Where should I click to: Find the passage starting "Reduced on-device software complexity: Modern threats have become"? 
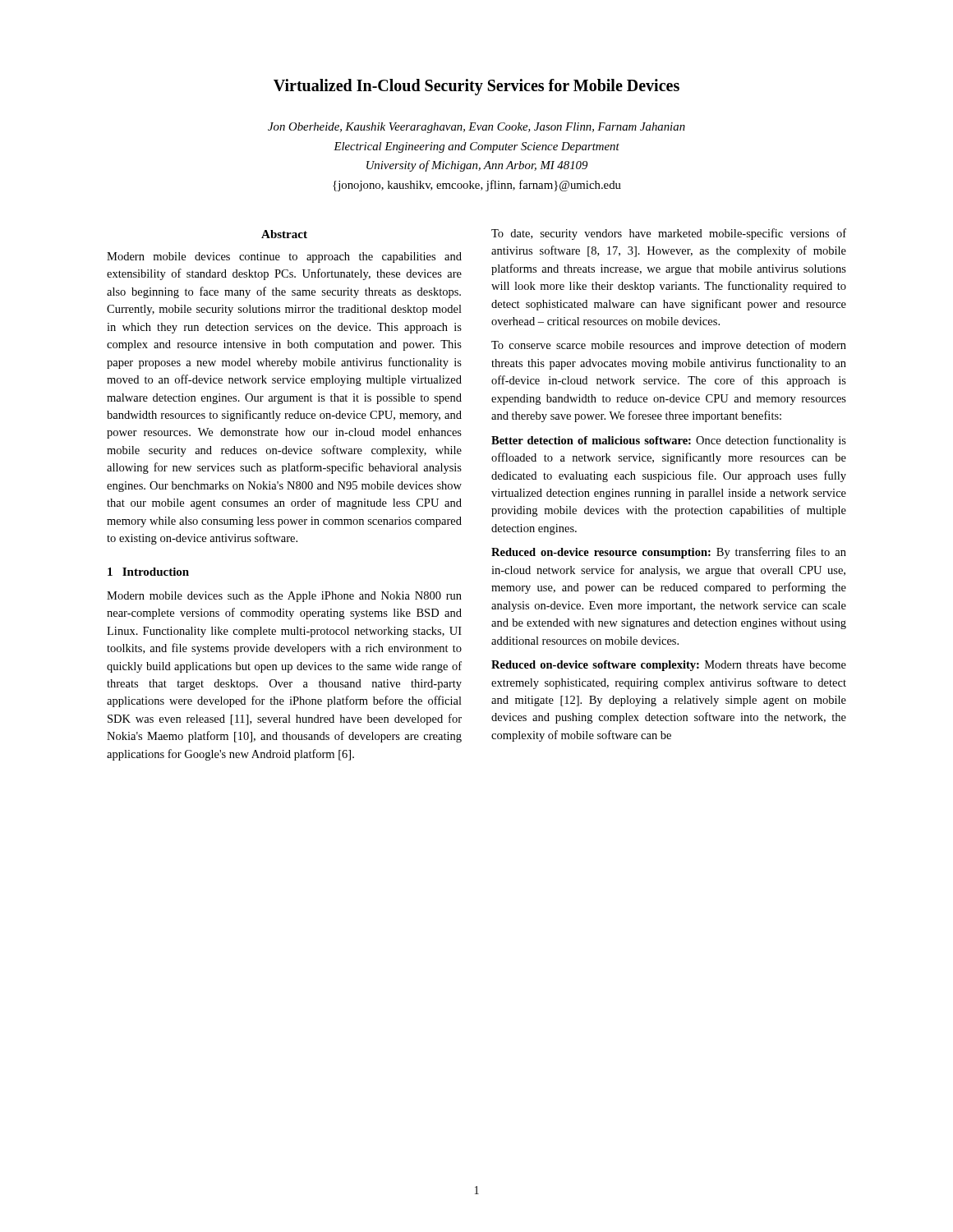point(669,700)
